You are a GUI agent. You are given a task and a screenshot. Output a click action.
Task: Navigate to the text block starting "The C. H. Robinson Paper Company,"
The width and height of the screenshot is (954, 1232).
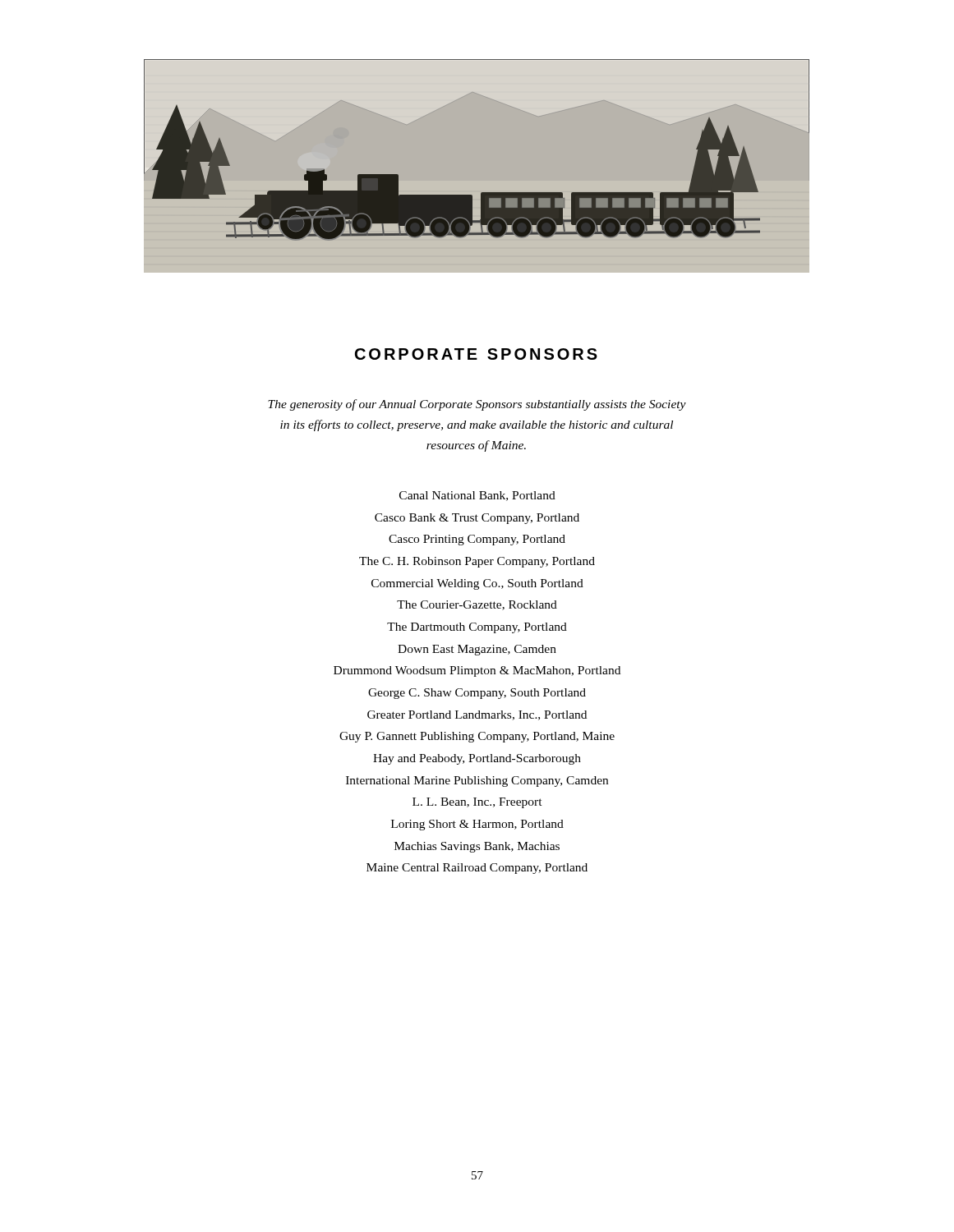click(477, 560)
